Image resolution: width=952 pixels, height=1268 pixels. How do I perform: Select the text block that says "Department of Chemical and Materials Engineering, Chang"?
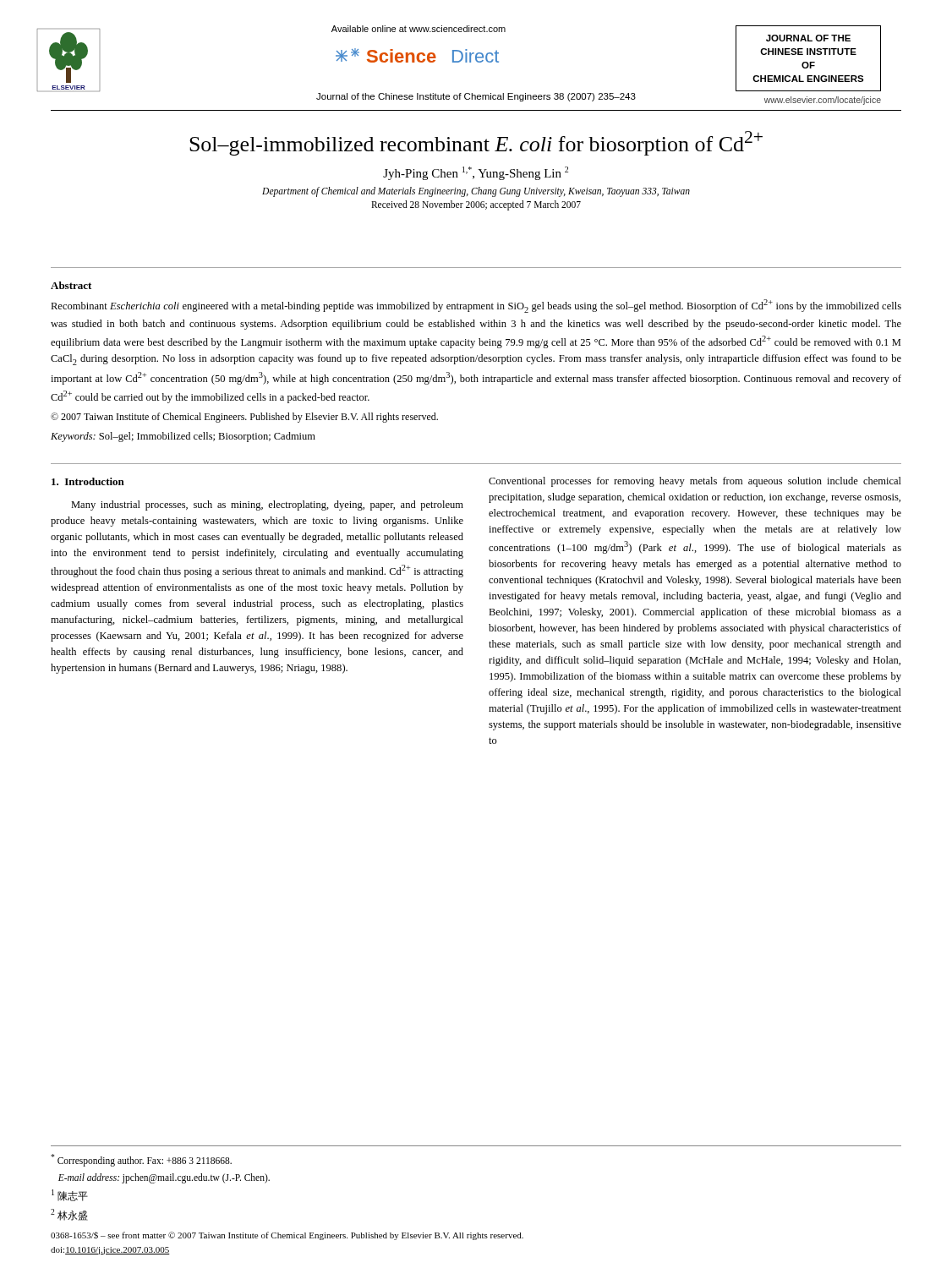tap(476, 191)
